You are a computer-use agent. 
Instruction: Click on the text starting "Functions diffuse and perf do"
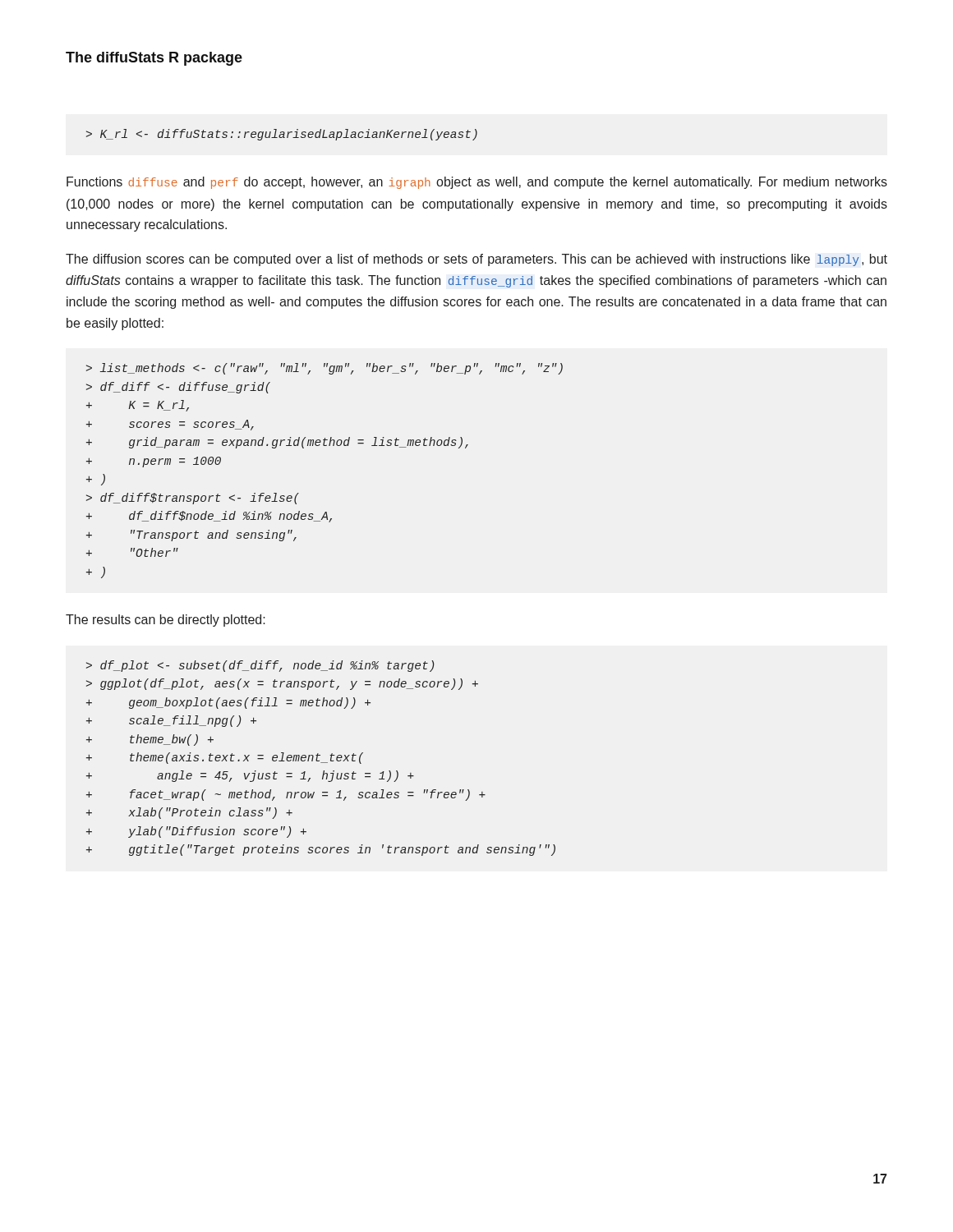[476, 204]
